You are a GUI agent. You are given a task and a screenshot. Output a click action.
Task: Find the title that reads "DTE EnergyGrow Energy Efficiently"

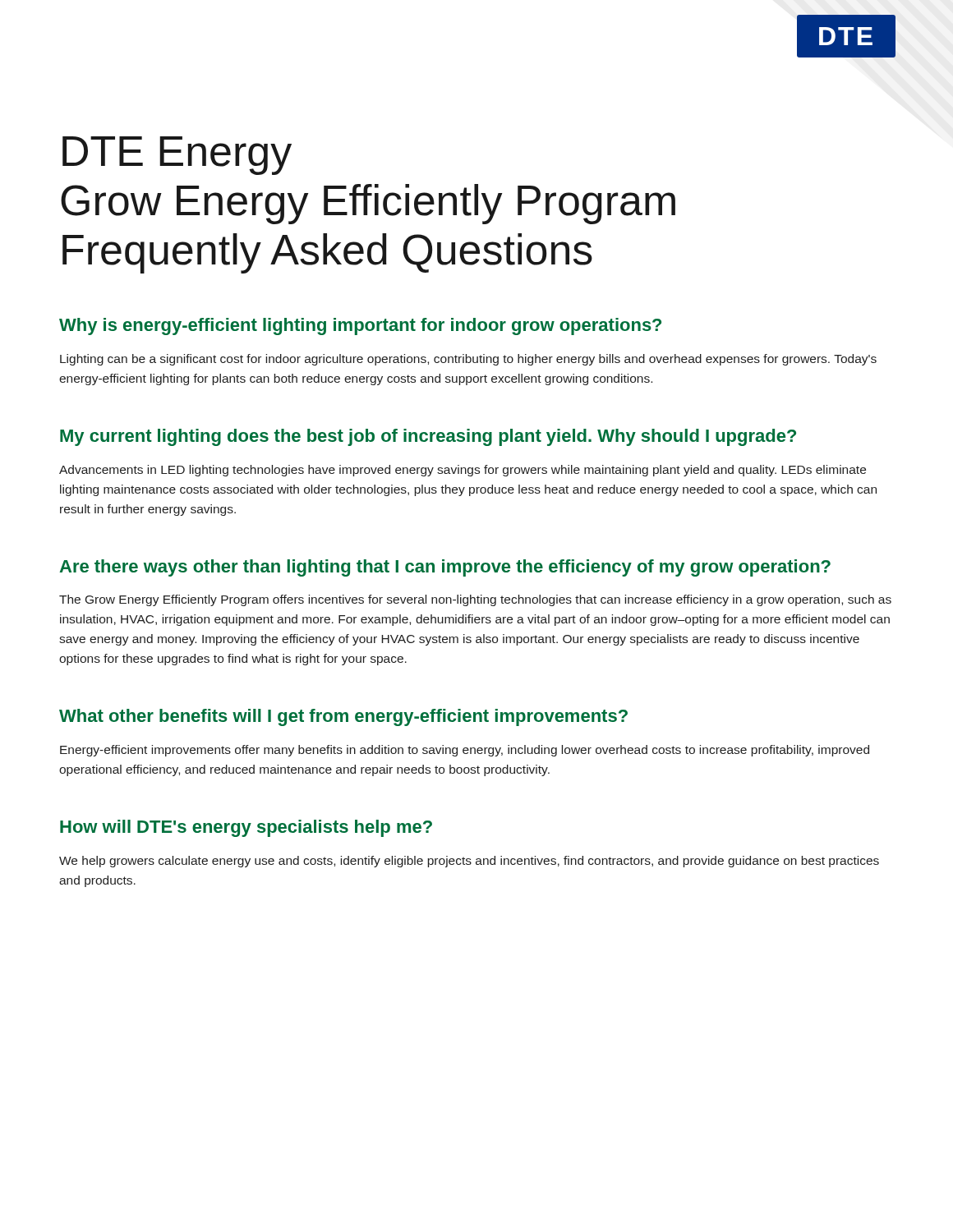click(476, 201)
